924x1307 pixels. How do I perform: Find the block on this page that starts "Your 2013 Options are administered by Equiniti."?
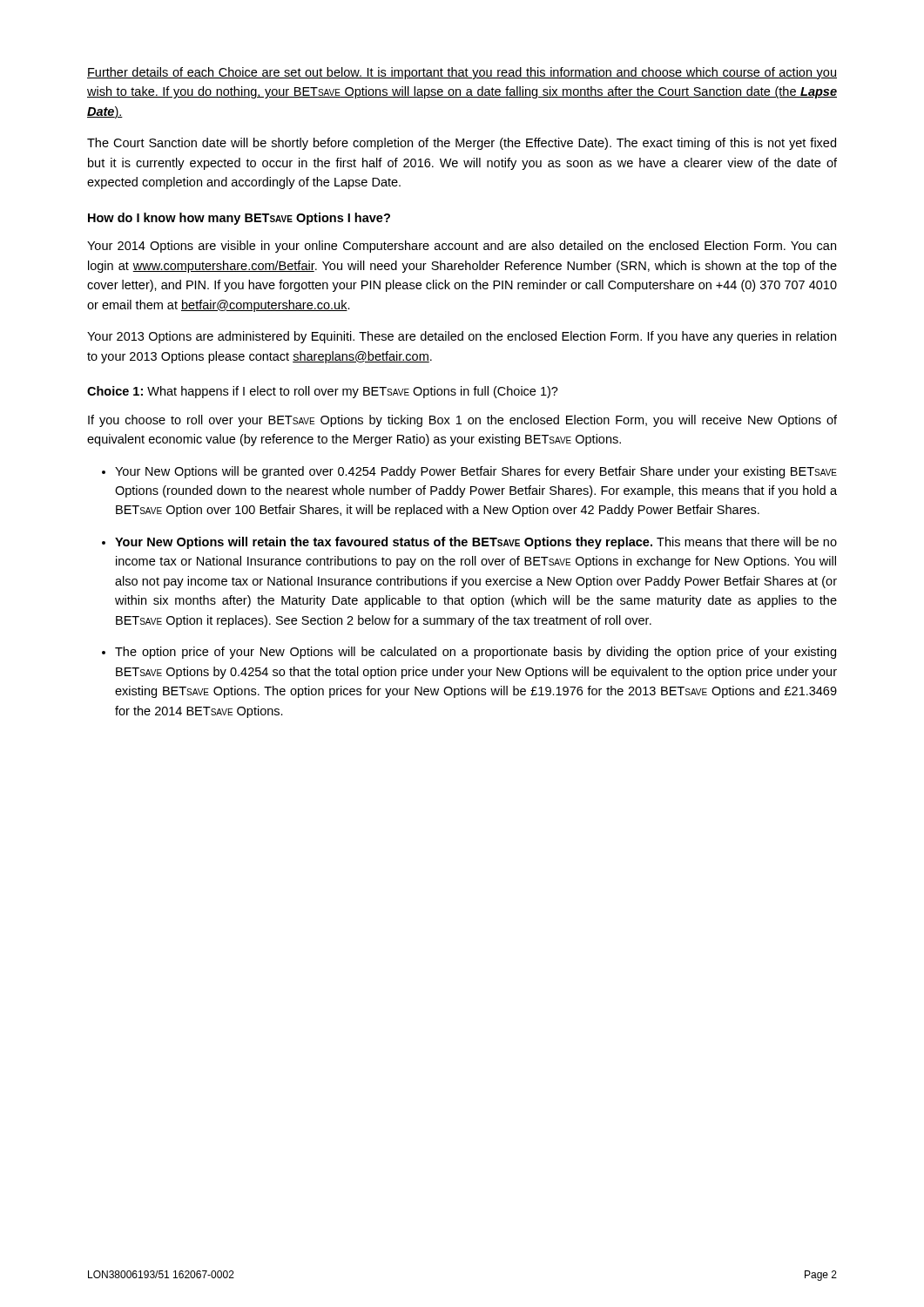tap(462, 346)
